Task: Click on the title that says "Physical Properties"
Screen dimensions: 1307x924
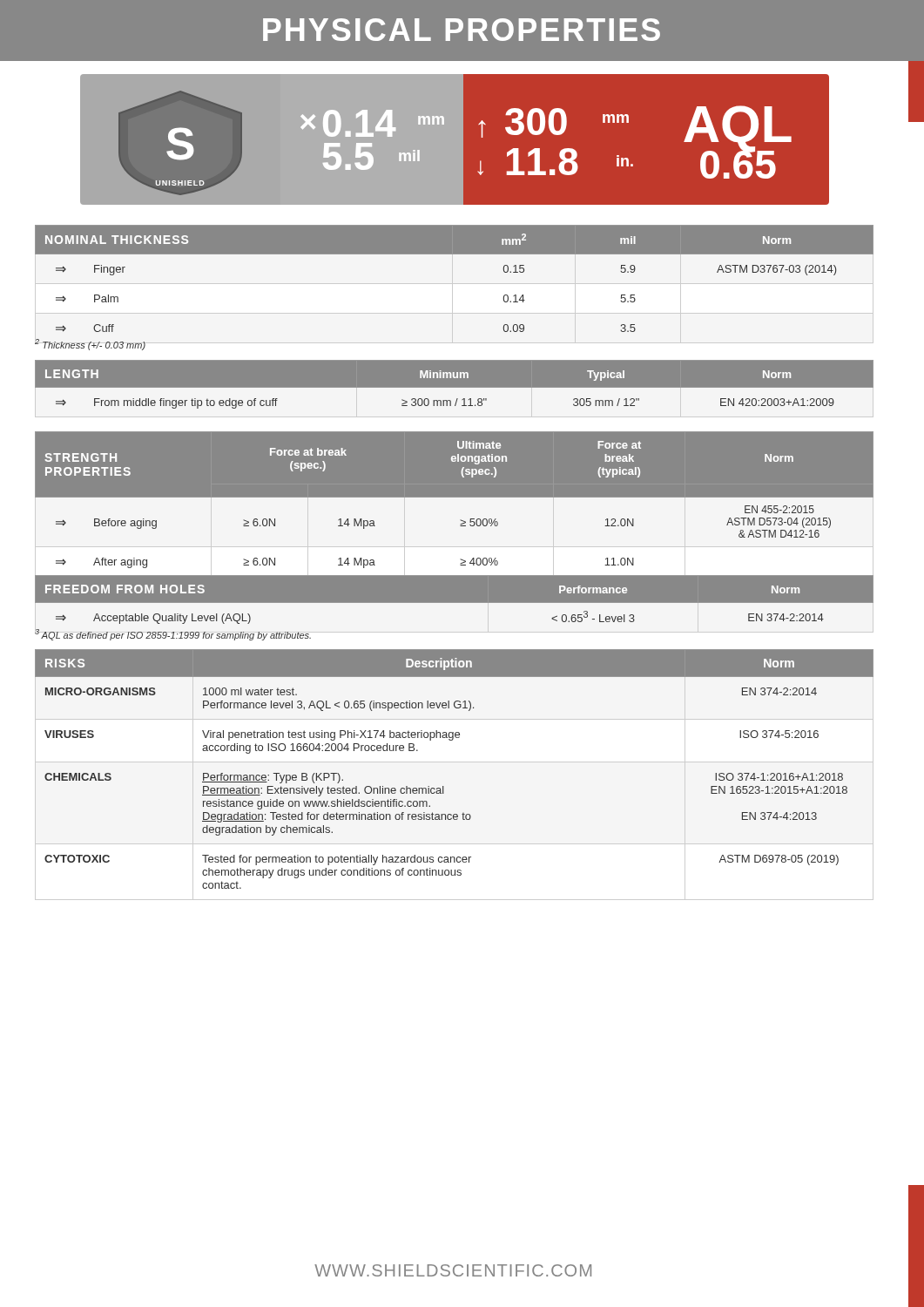Action: coord(462,30)
